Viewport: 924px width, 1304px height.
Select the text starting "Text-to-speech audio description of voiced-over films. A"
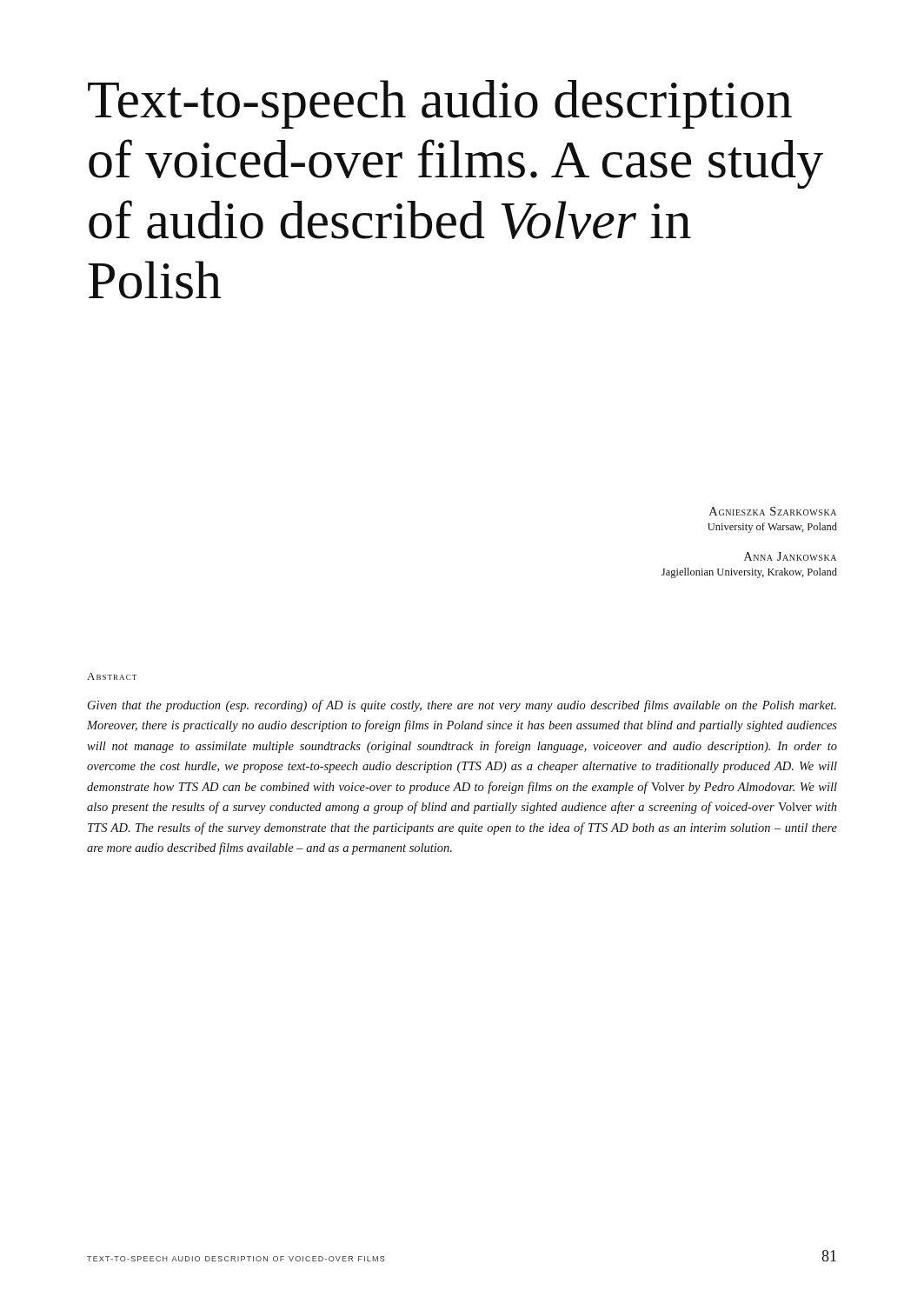click(455, 190)
